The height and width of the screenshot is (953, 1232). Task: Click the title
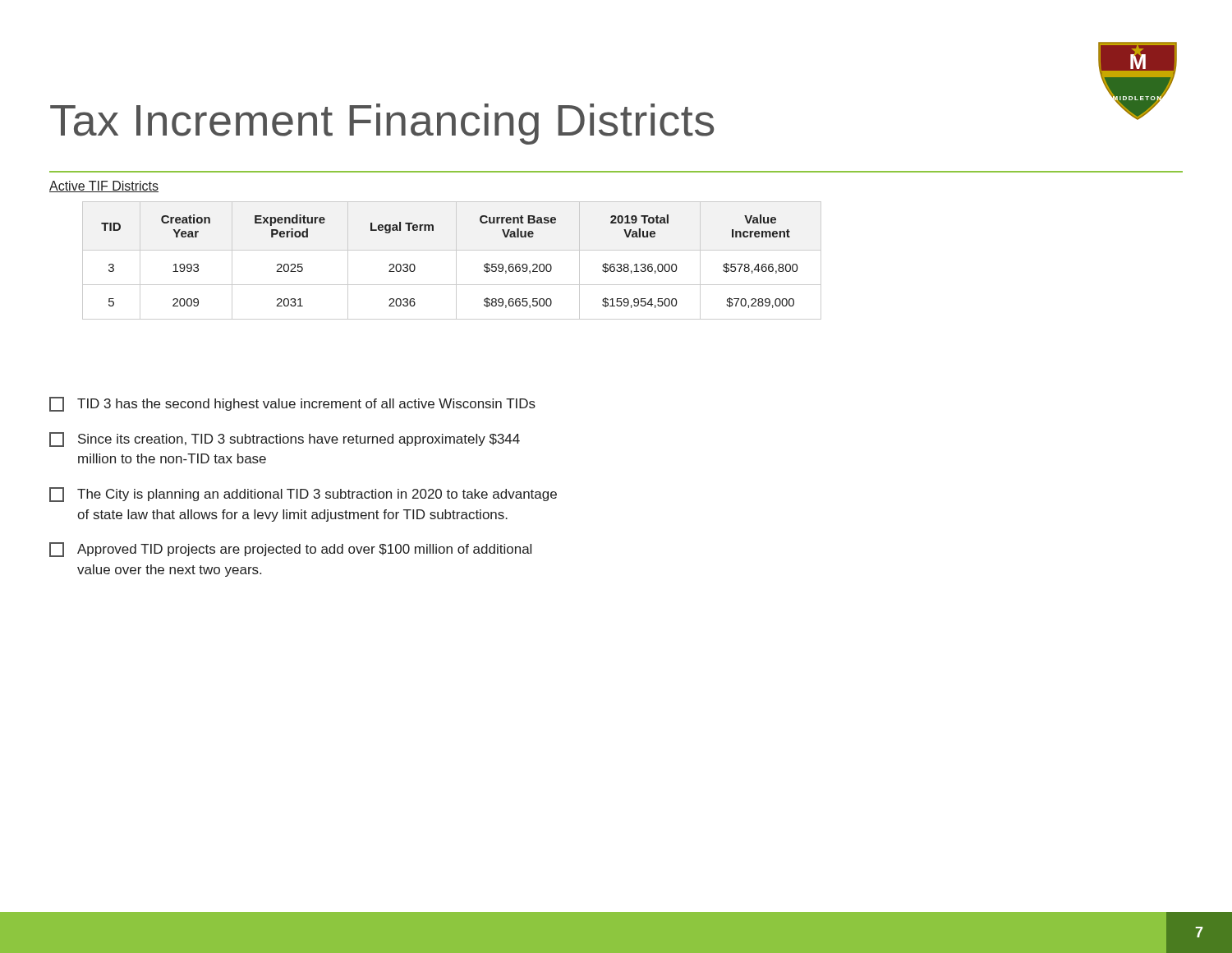tap(383, 120)
